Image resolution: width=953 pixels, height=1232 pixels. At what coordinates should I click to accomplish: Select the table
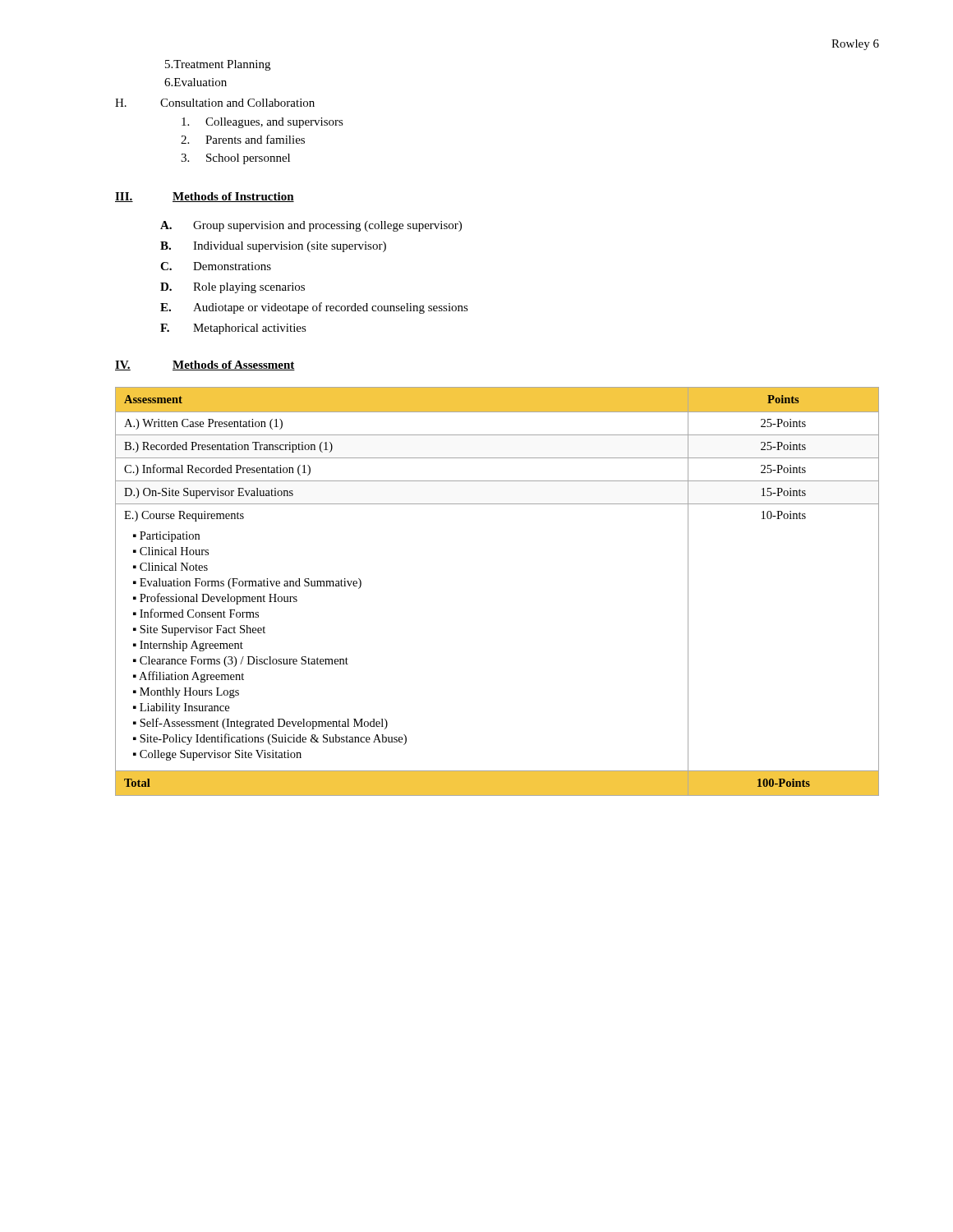(497, 591)
